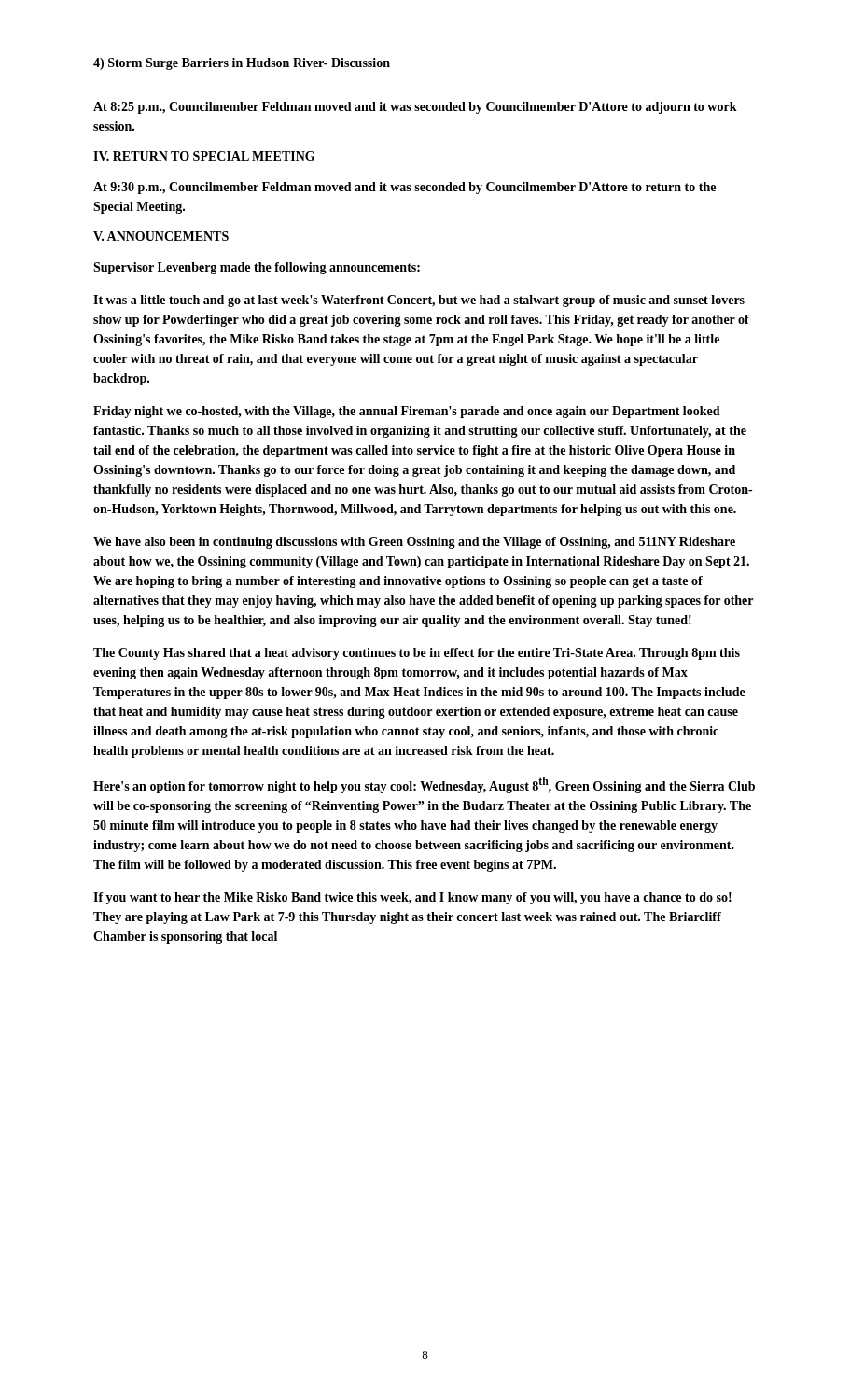The width and height of the screenshot is (850, 1400).
Task: Select the text block that says "Supervisor Levenberg made the"
Action: (257, 267)
